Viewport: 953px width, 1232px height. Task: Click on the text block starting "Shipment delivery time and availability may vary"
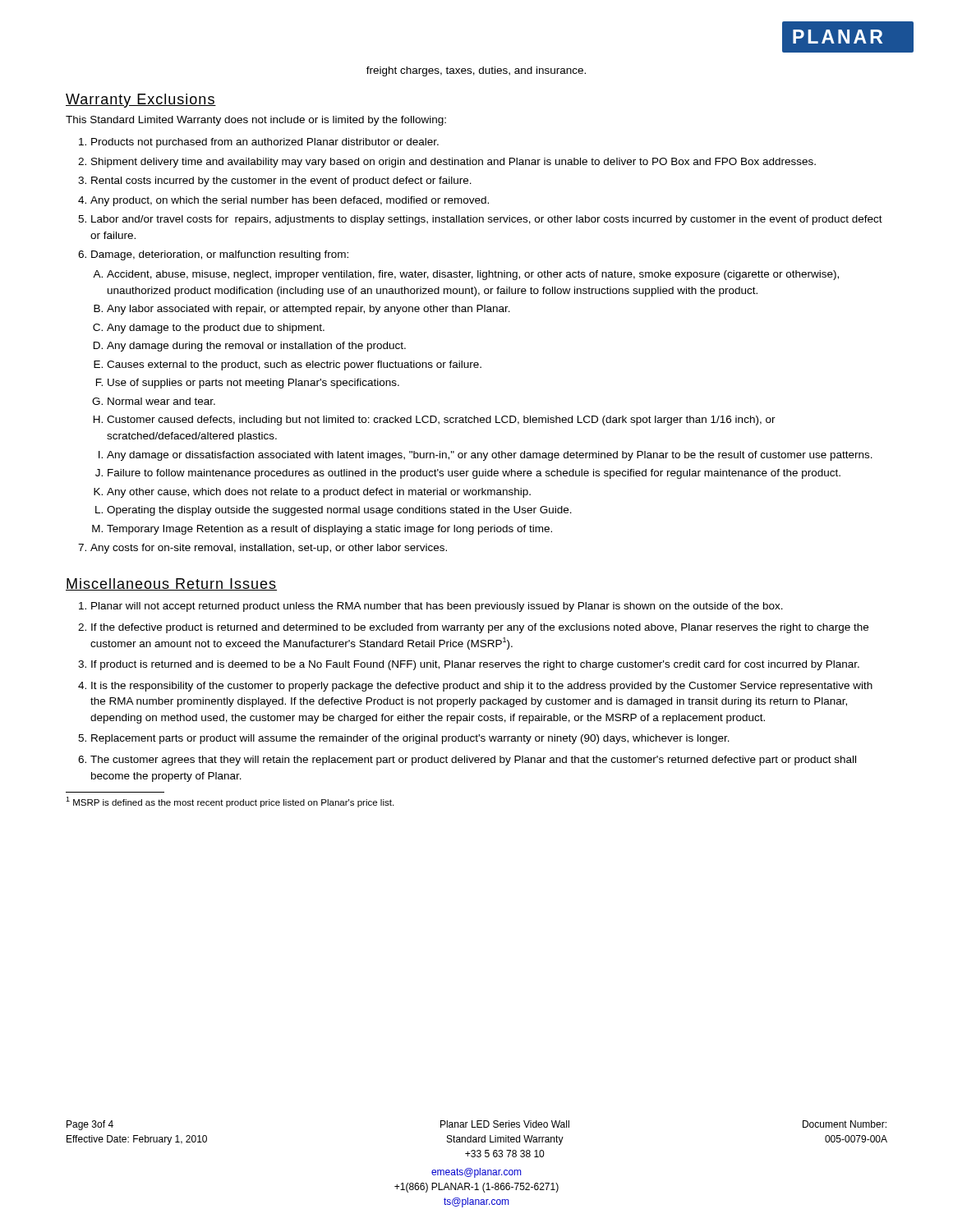click(x=453, y=161)
